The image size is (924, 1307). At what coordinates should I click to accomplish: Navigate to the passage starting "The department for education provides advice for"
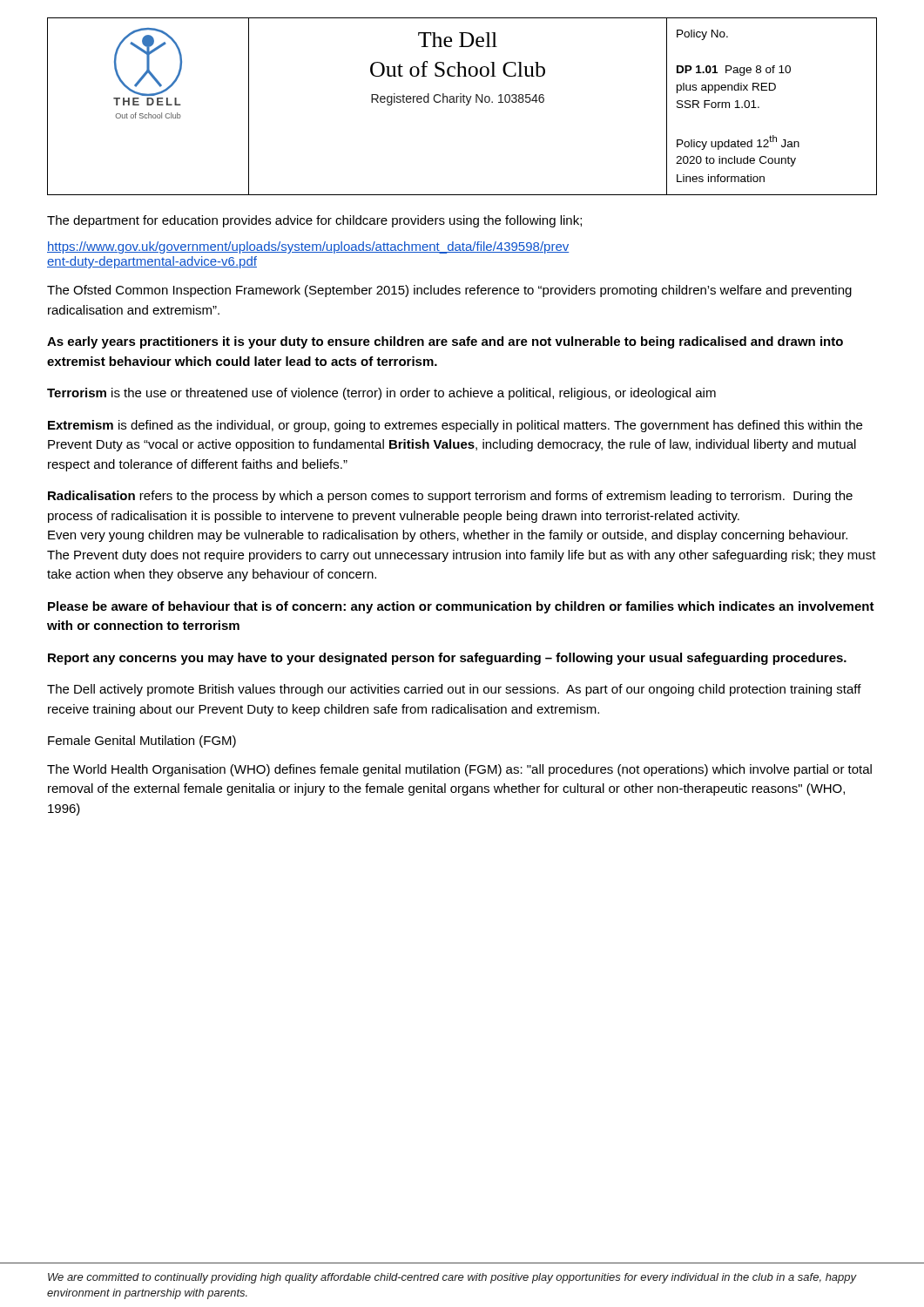pos(315,220)
